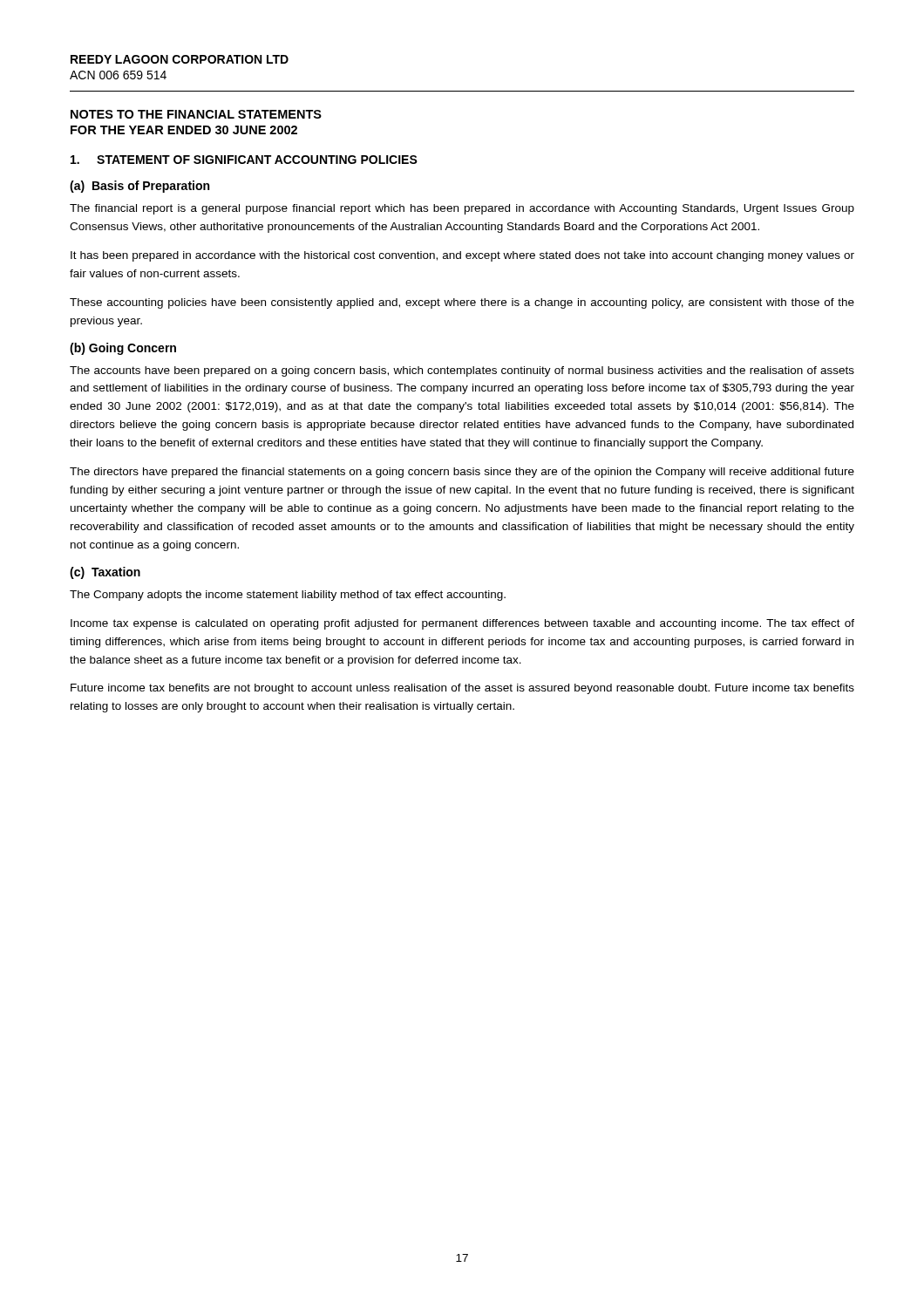Viewport: 924px width, 1308px height.
Task: Select the text block starting "(c) Taxation"
Action: click(x=105, y=572)
